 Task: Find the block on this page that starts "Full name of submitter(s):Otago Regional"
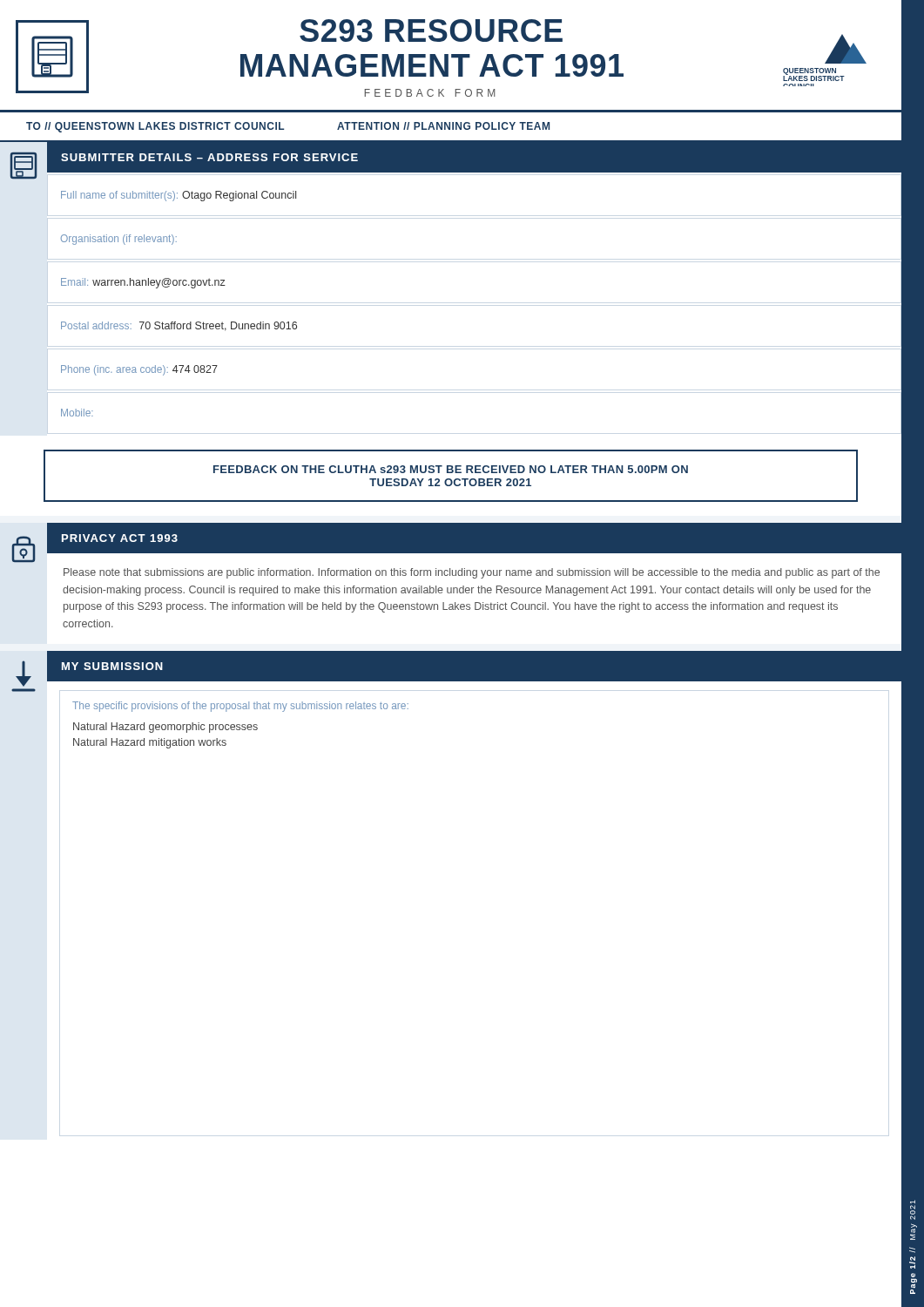[x=179, y=195]
